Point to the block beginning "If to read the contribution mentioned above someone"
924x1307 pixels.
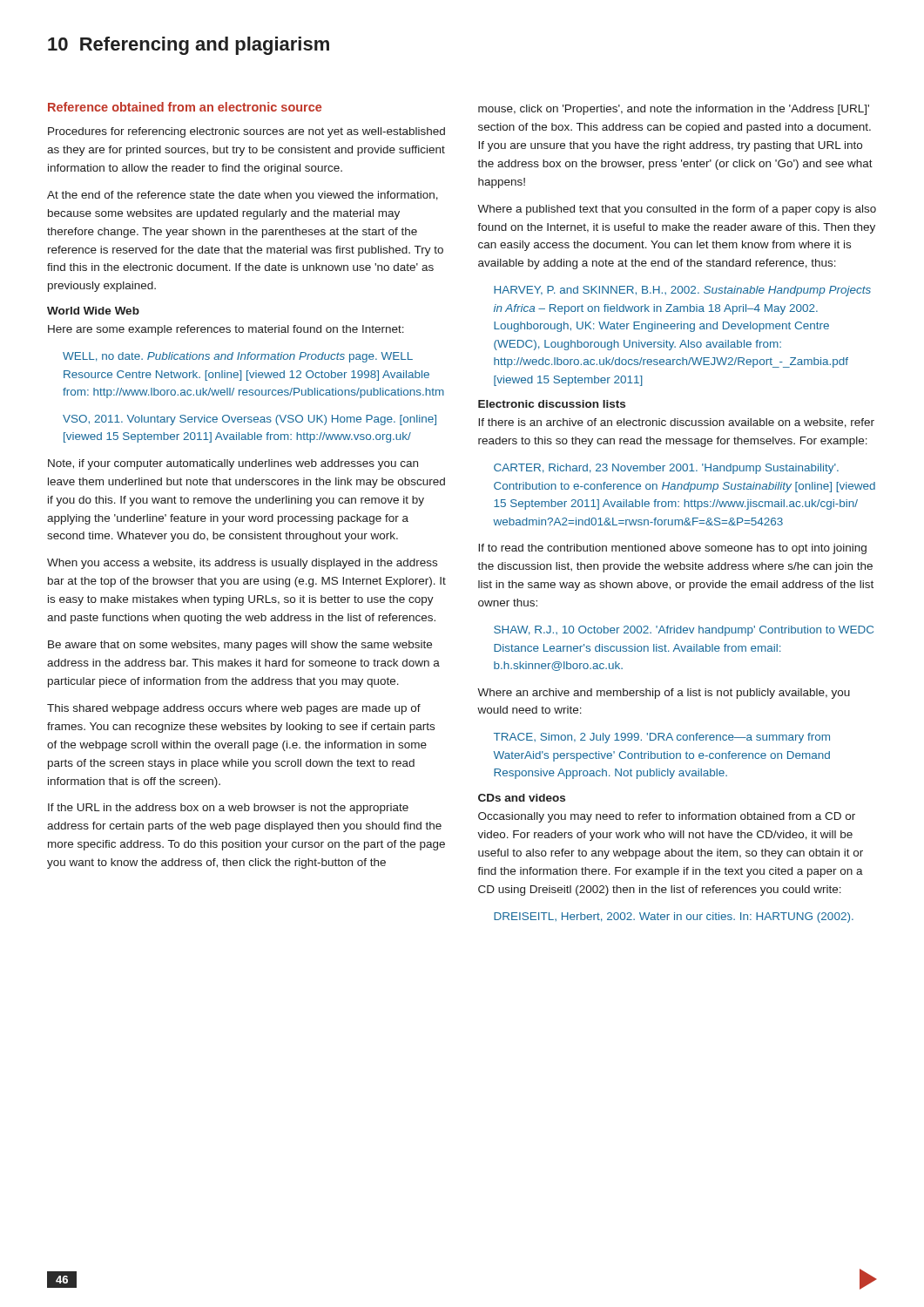click(x=677, y=576)
